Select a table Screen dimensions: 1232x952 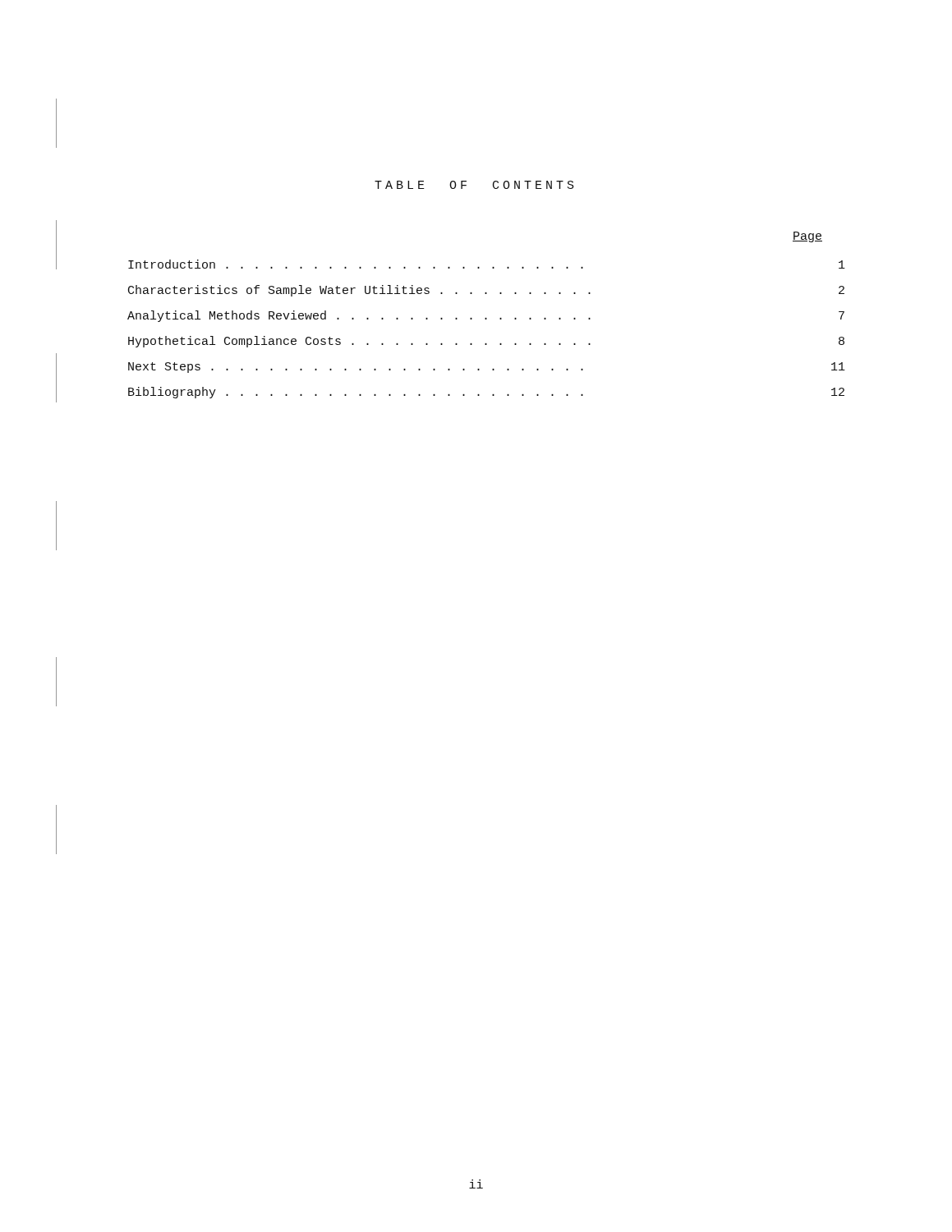pos(486,329)
